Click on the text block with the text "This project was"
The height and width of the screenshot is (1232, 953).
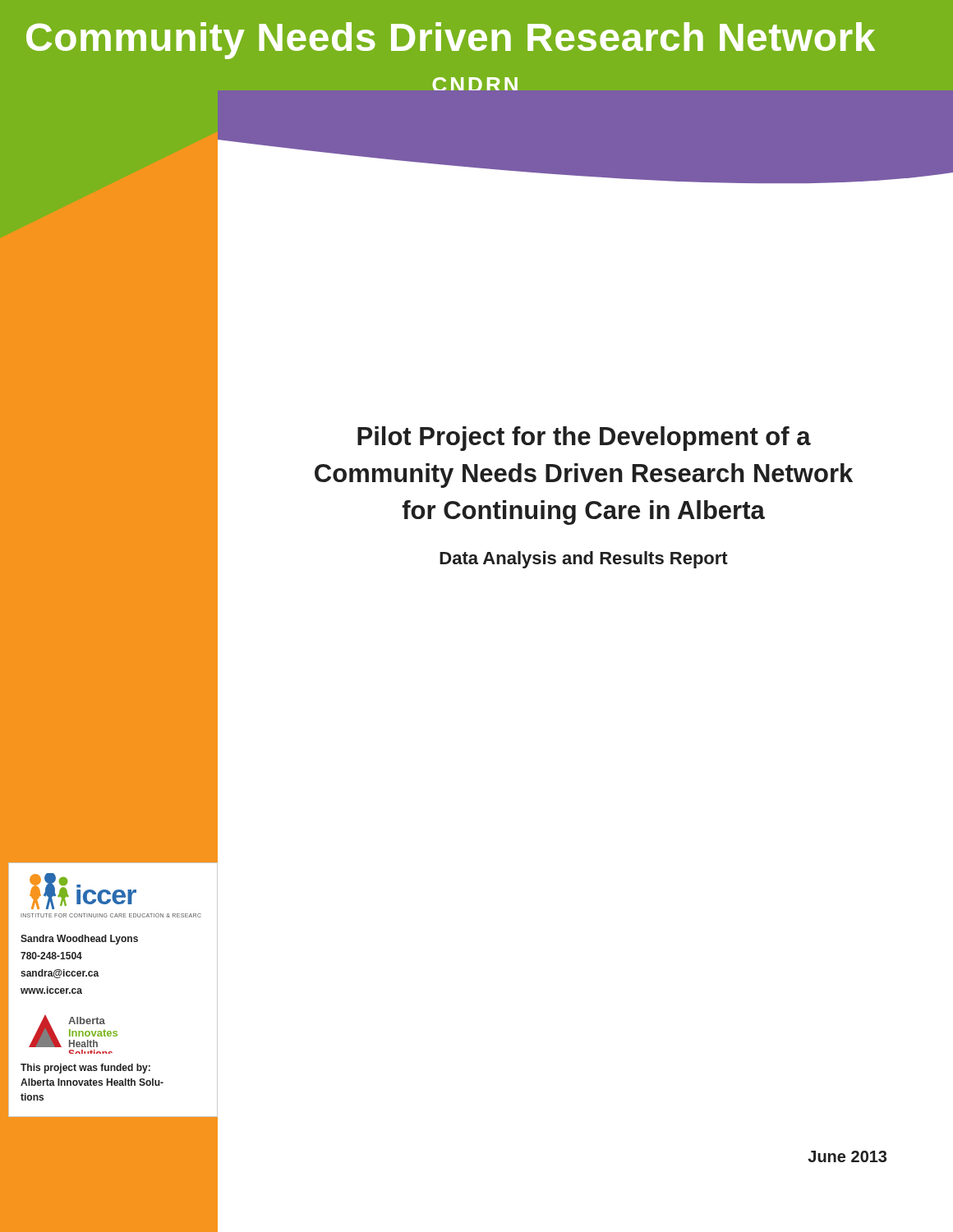click(92, 1082)
